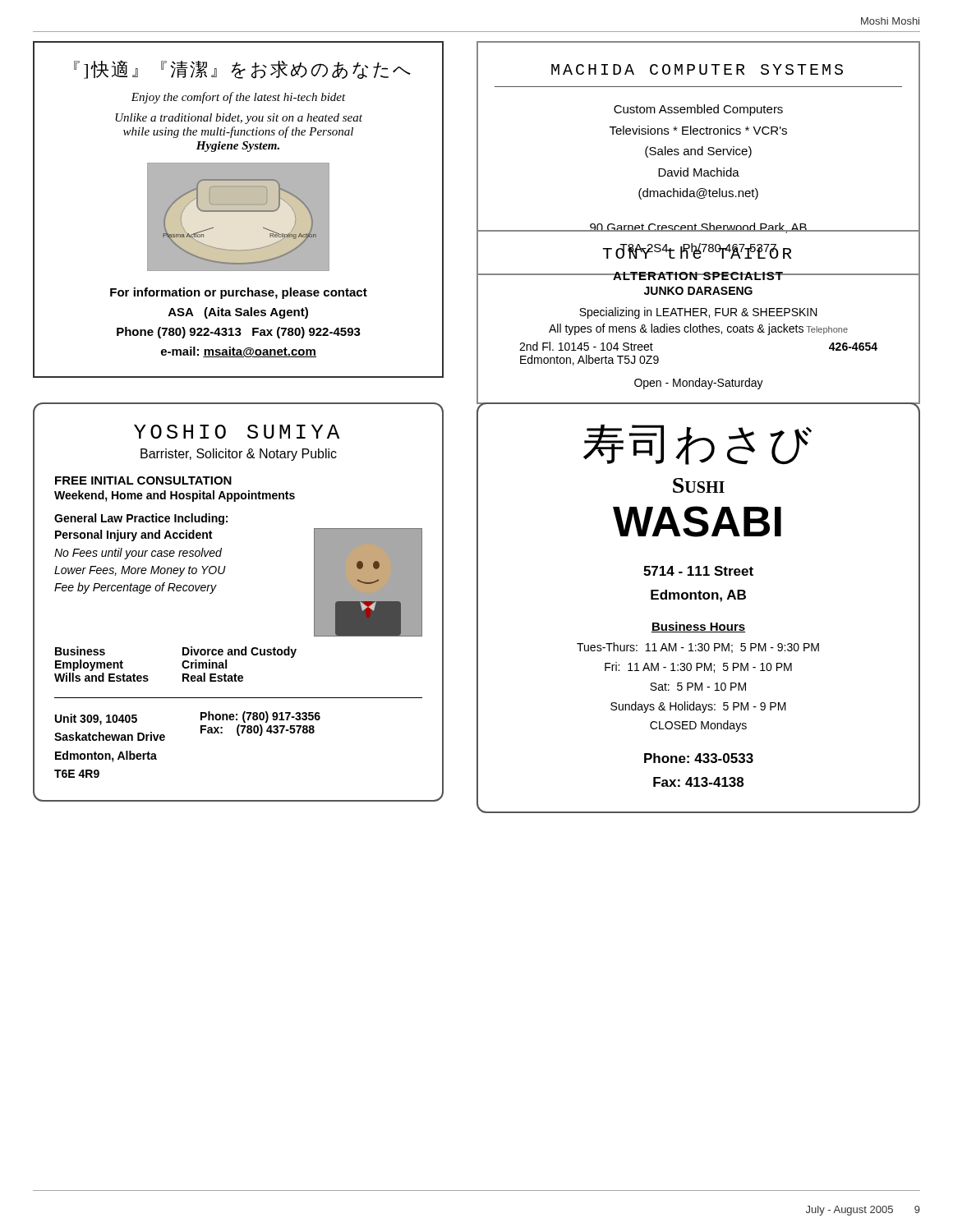Navigate to the text starting "寿司わさび Sushi WASABI 5714 - 111 Street Edmonton,"
The height and width of the screenshot is (1232, 953).
698,608
